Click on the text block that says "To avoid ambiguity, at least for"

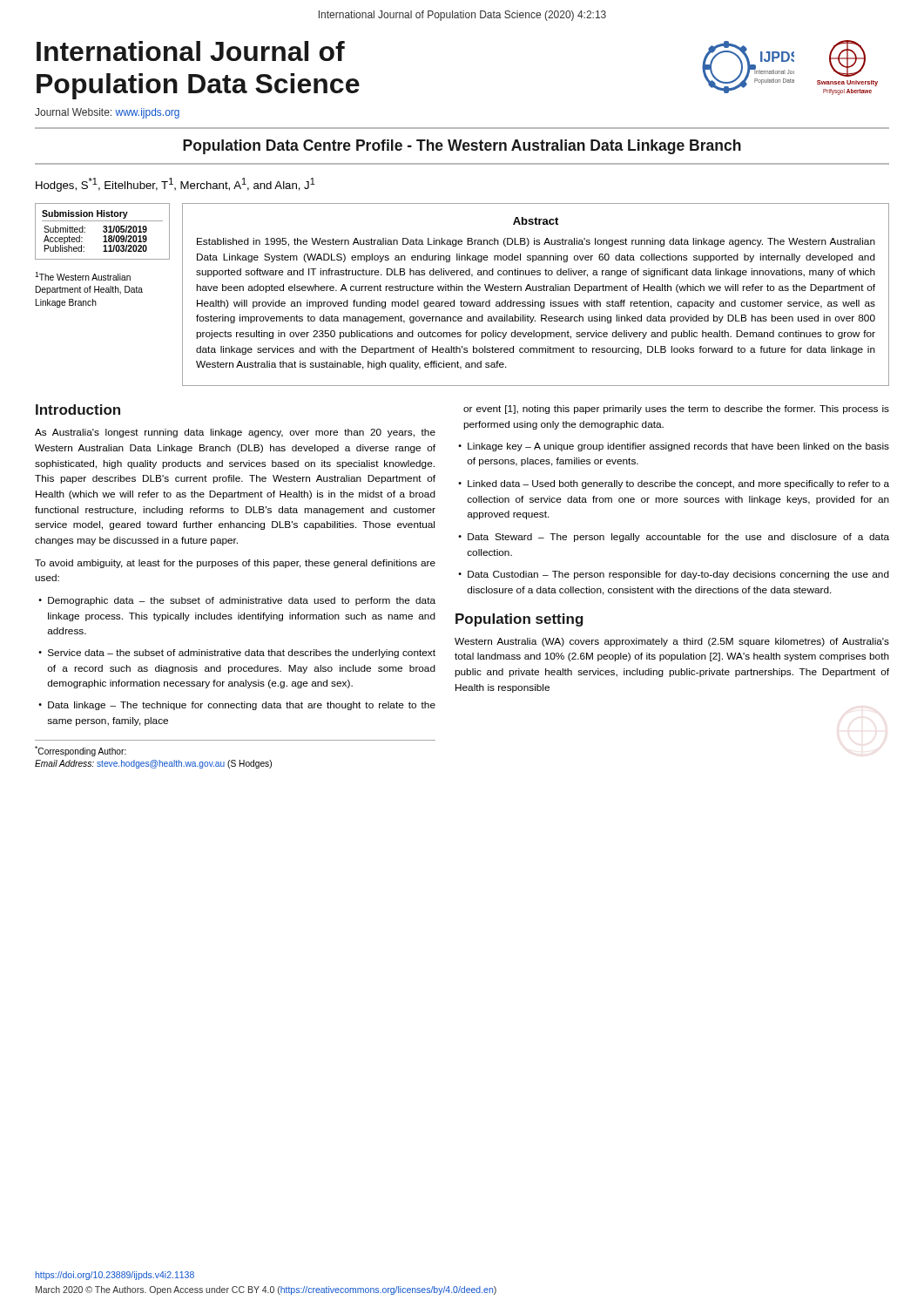tap(235, 570)
